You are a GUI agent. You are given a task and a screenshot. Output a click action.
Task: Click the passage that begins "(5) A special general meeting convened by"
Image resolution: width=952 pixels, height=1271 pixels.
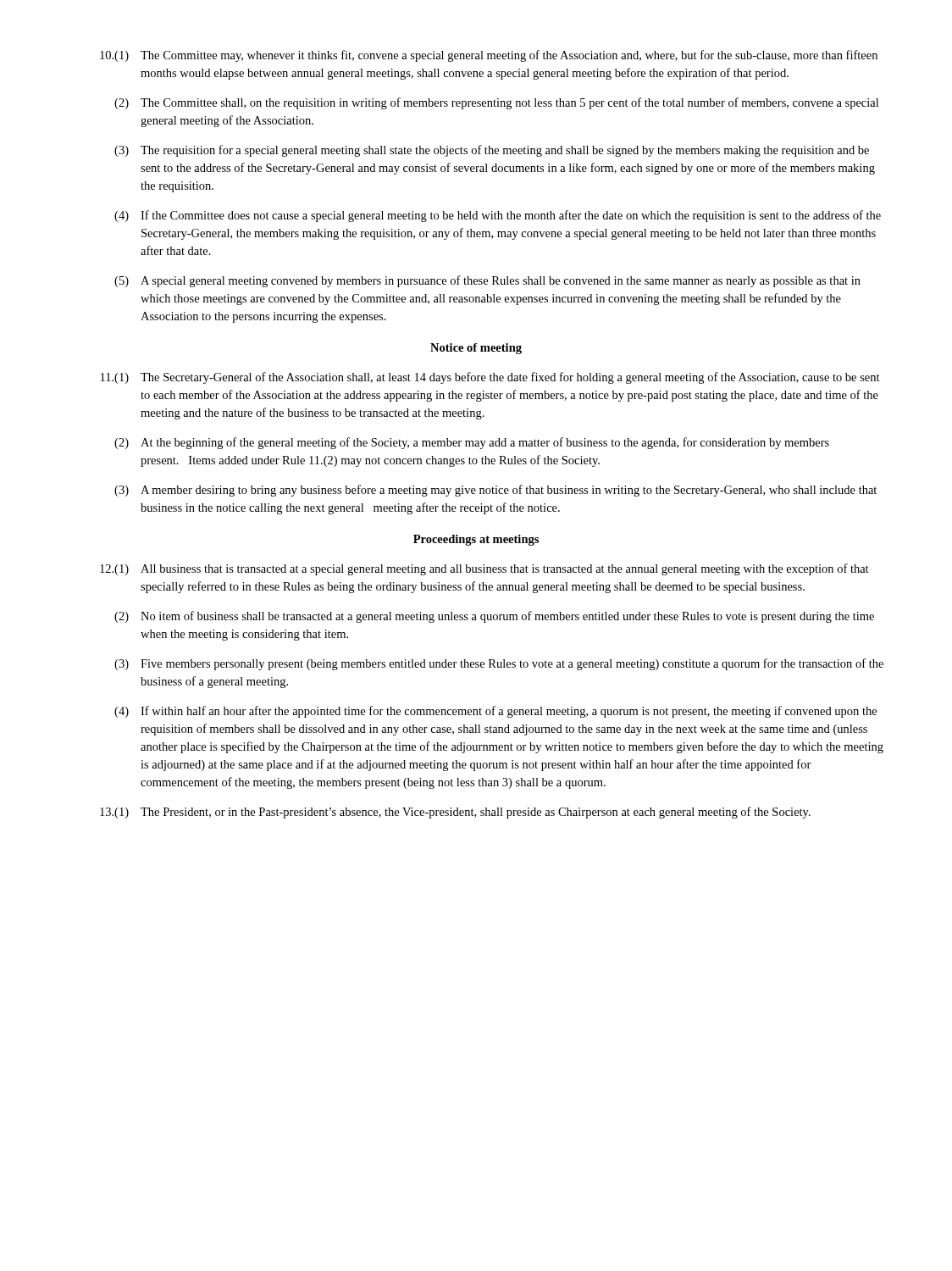coord(476,299)
